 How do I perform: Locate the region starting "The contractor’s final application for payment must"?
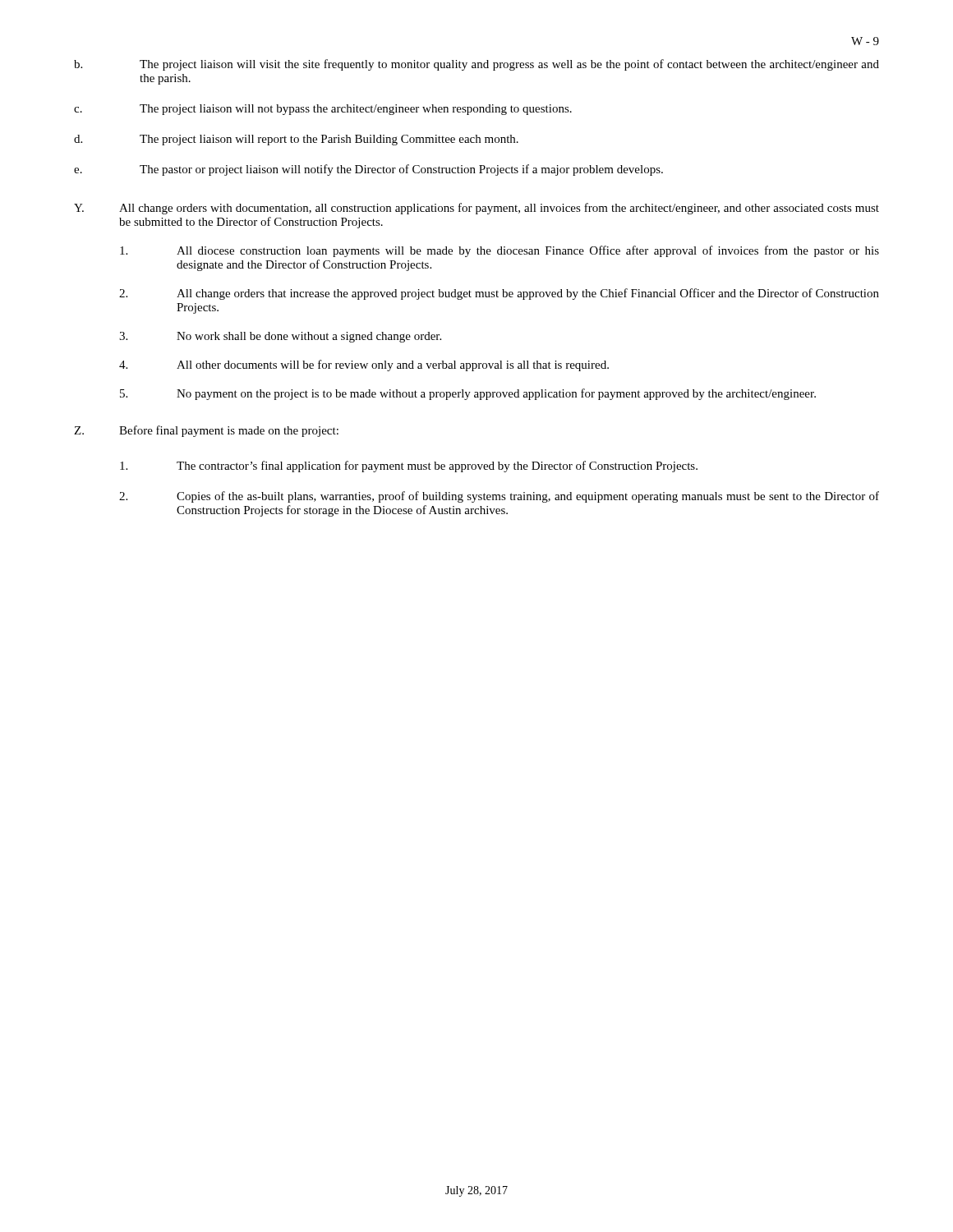pos(499,466)
